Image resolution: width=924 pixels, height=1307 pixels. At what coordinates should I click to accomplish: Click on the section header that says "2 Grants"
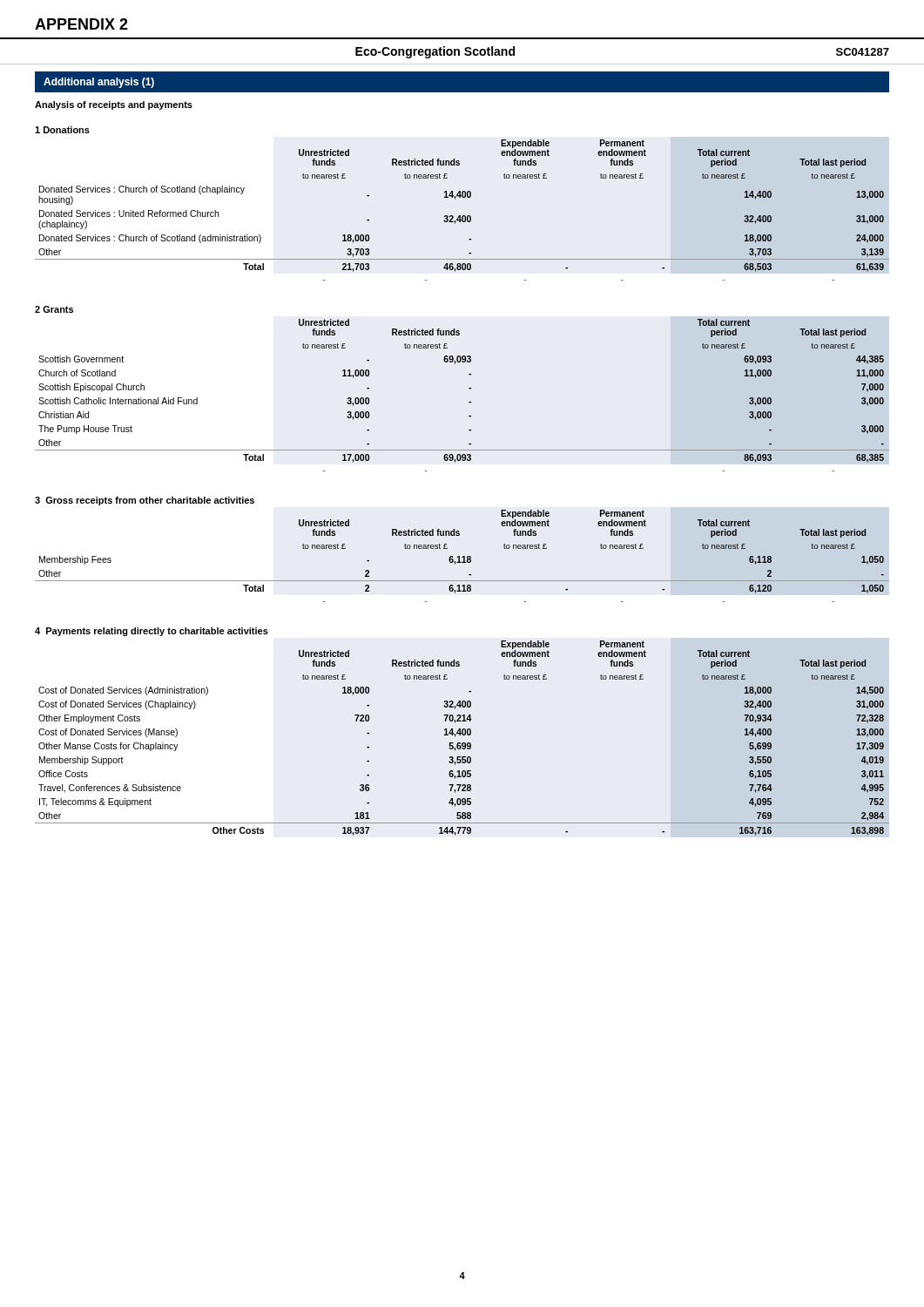click(54, 309)
